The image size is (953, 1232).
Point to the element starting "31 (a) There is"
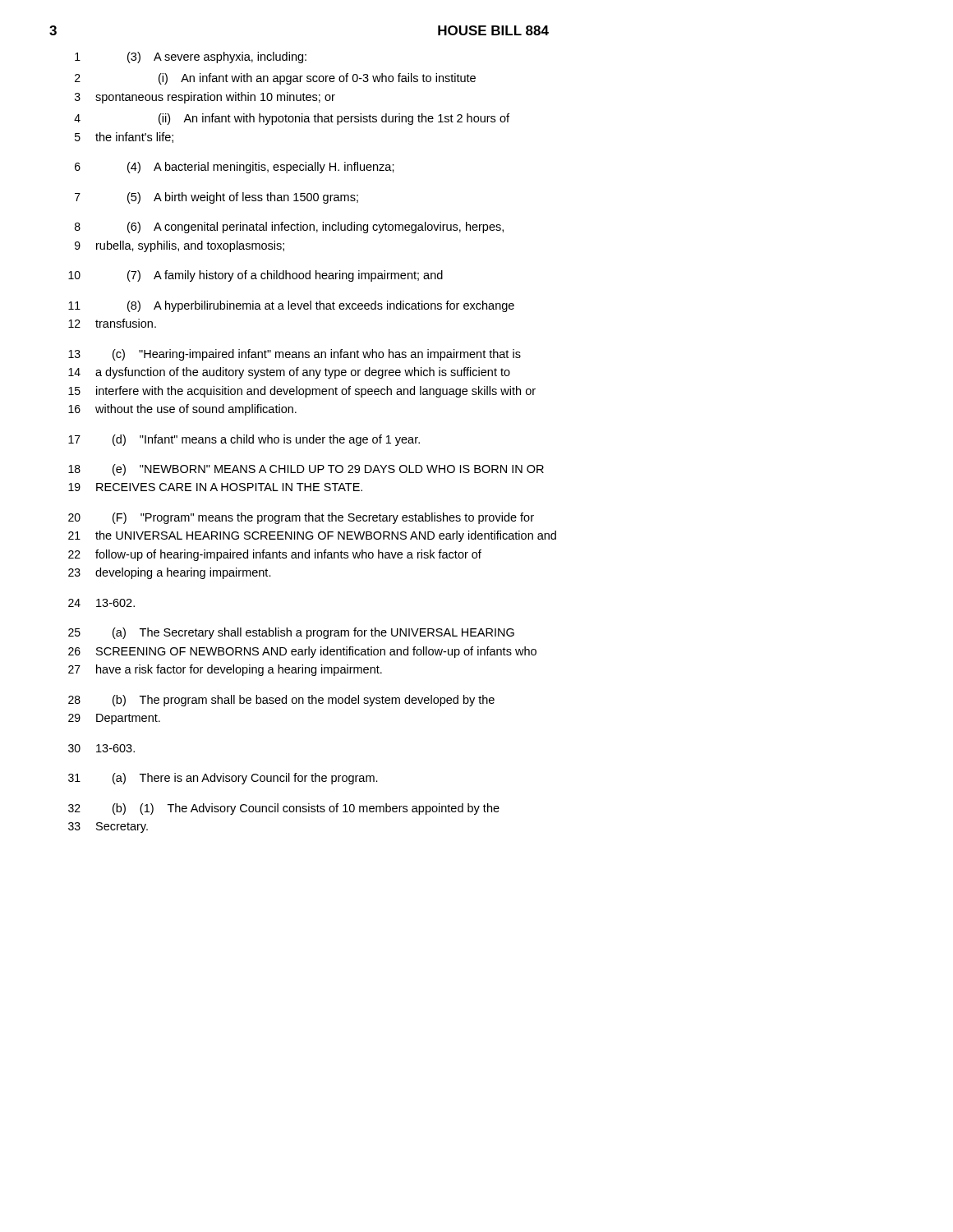tap(223, 779)
